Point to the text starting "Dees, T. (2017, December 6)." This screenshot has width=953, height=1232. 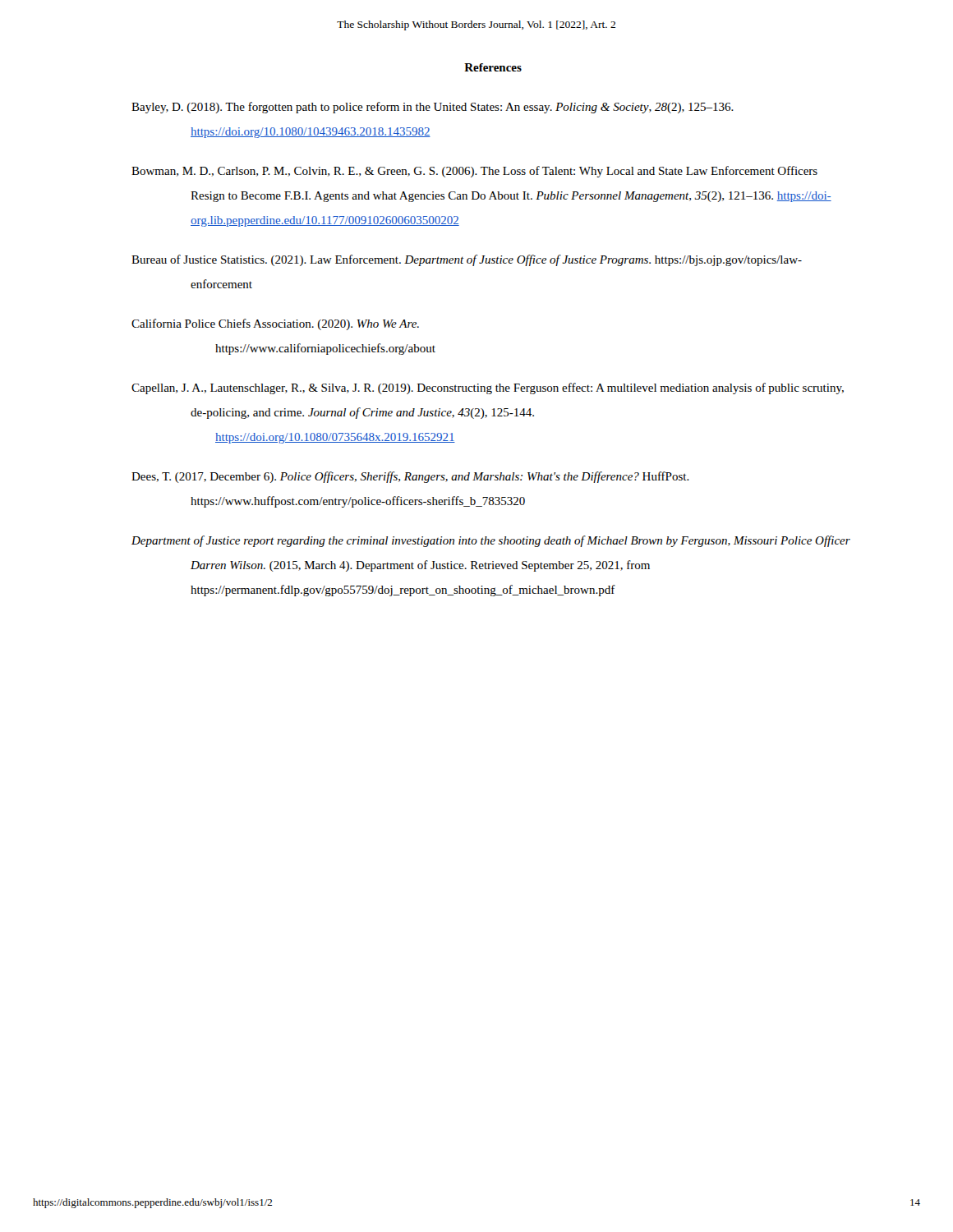tap(410, 489)
